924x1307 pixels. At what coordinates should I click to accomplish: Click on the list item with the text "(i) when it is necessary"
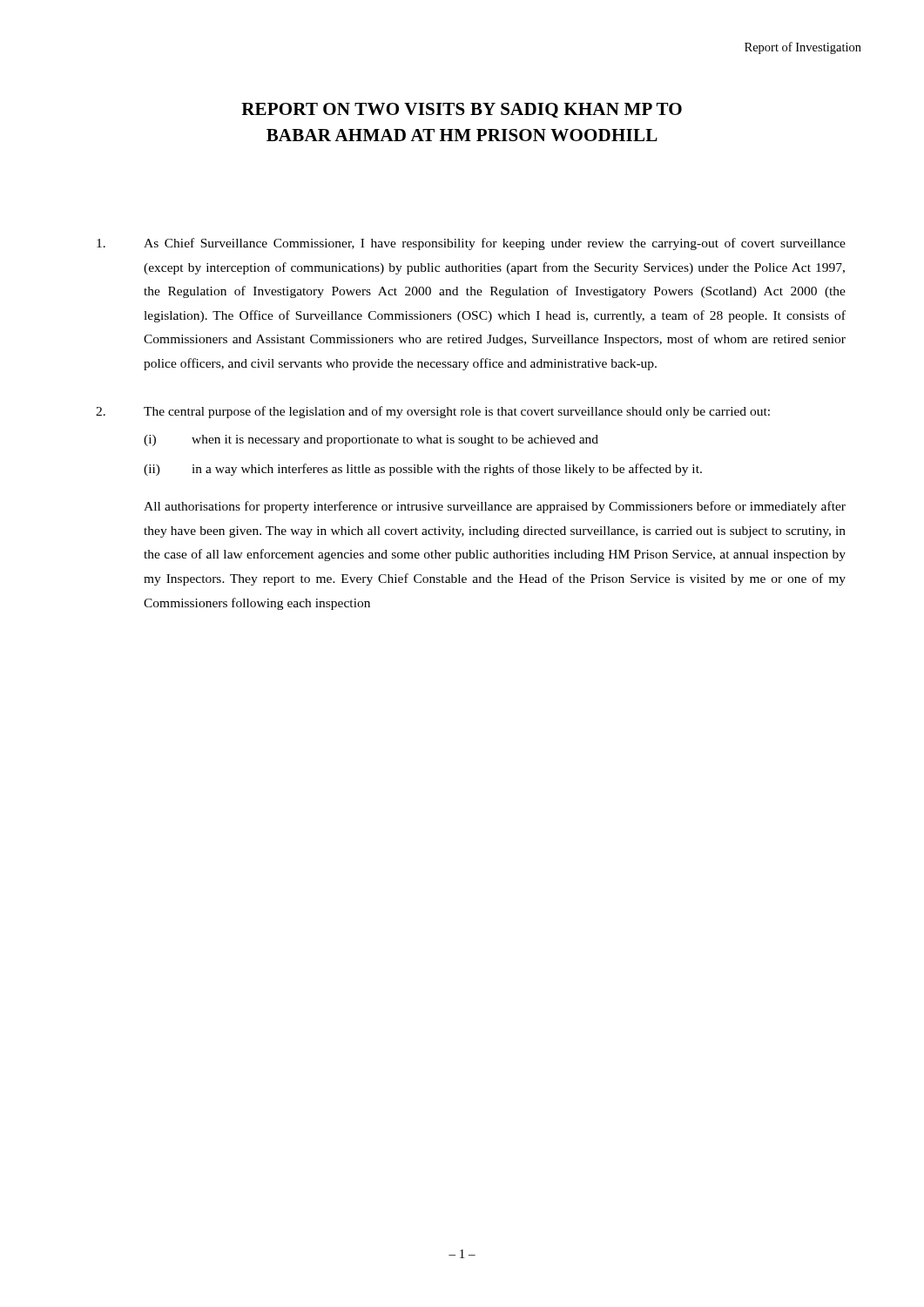pyautogui.click(x=495, y=439)
